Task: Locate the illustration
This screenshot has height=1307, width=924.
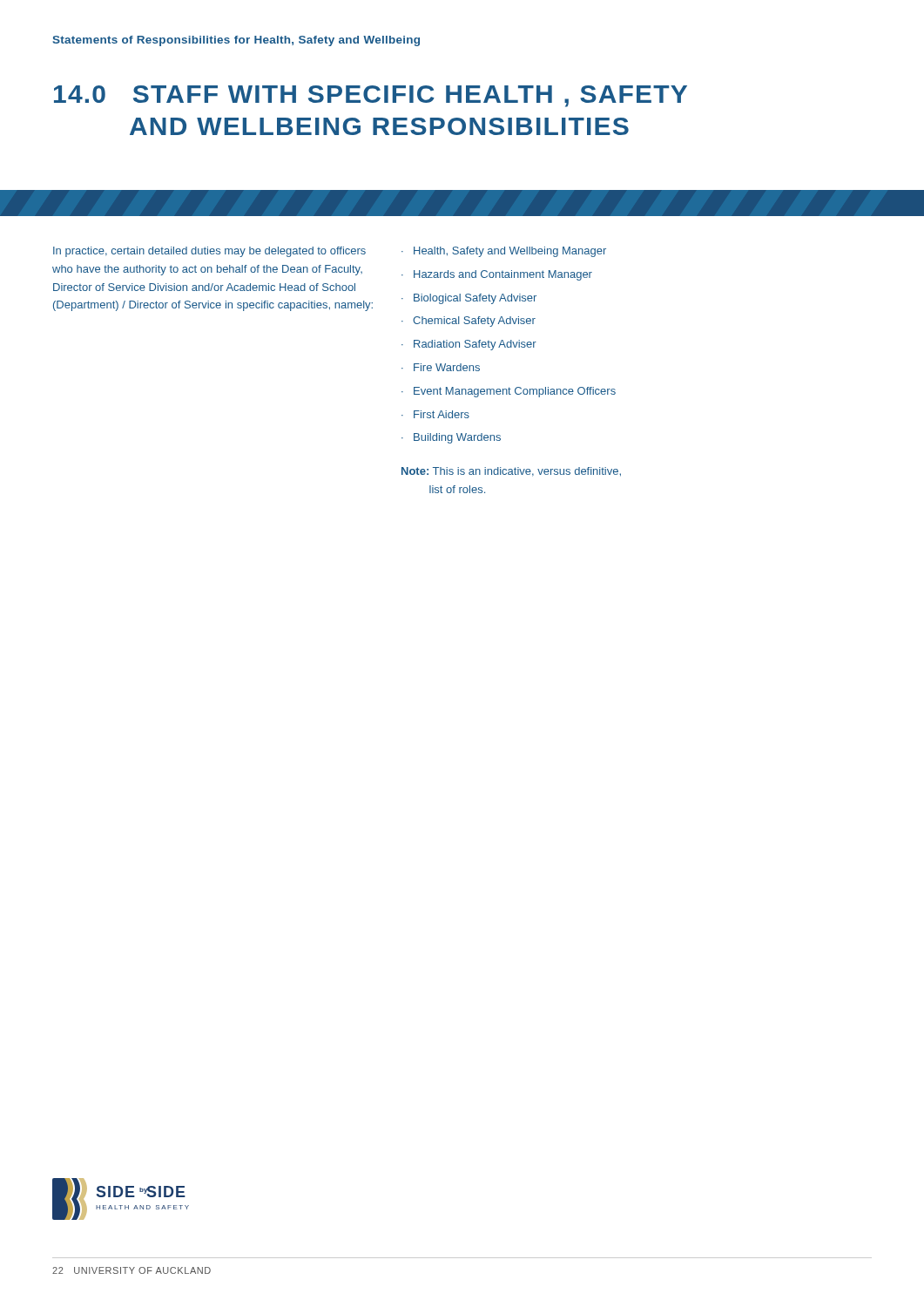Action: pyautogui.click(x=462, y=203)
